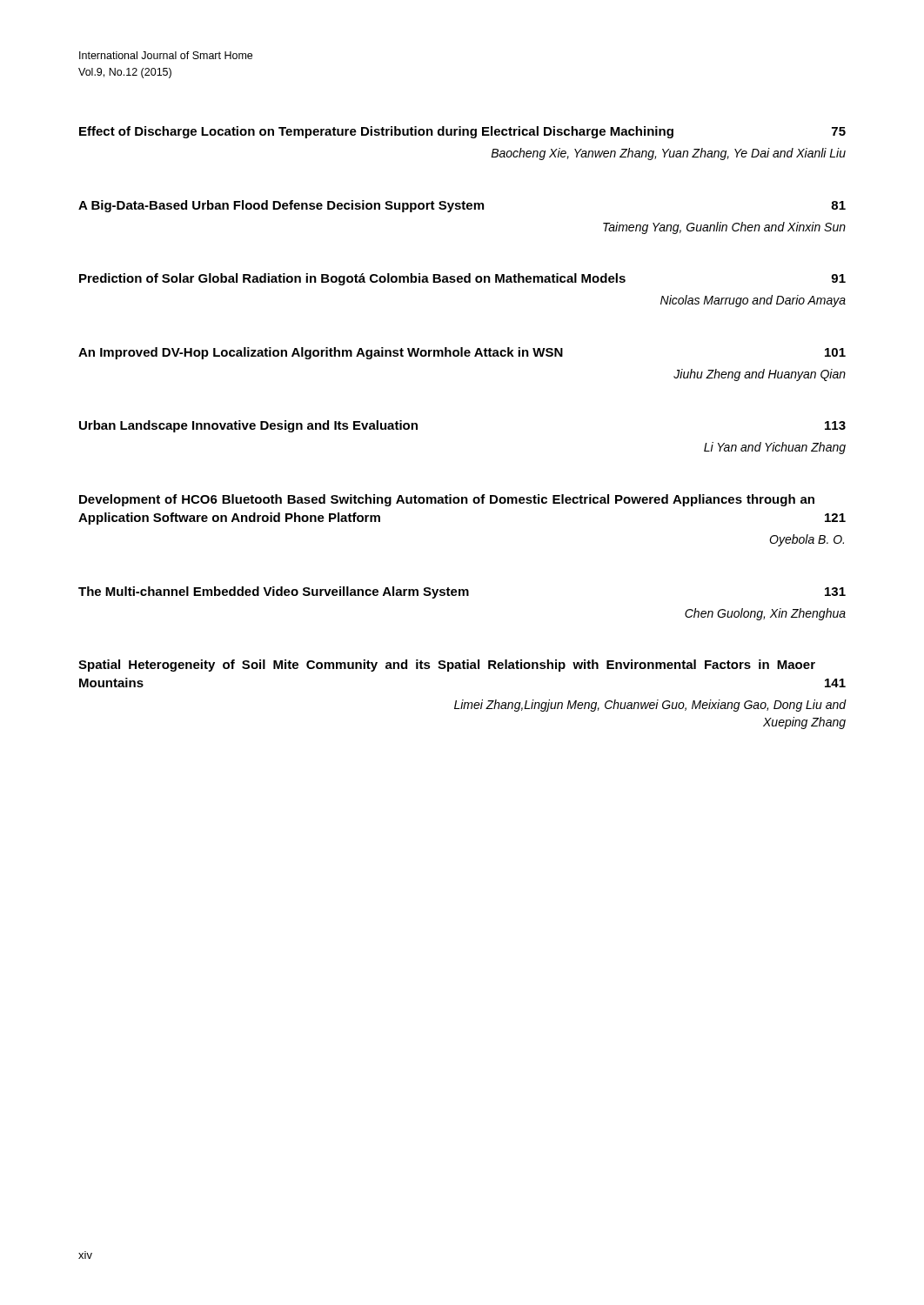Navigate to the region starting "Oyebola B. O."

coord(807,539)
